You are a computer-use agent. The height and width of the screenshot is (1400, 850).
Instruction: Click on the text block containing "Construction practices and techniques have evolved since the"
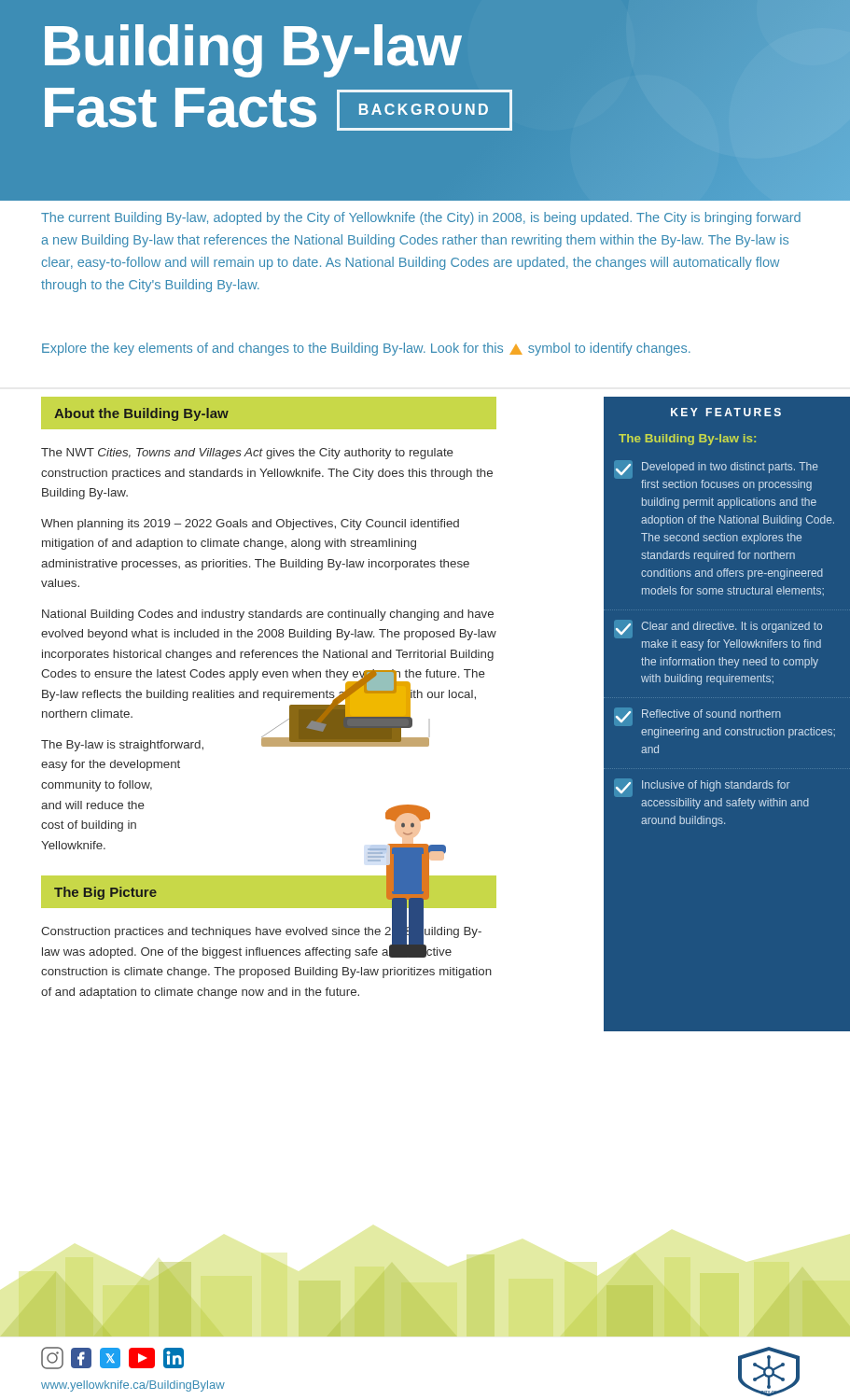pyautogui.click(x=266, y=961)
